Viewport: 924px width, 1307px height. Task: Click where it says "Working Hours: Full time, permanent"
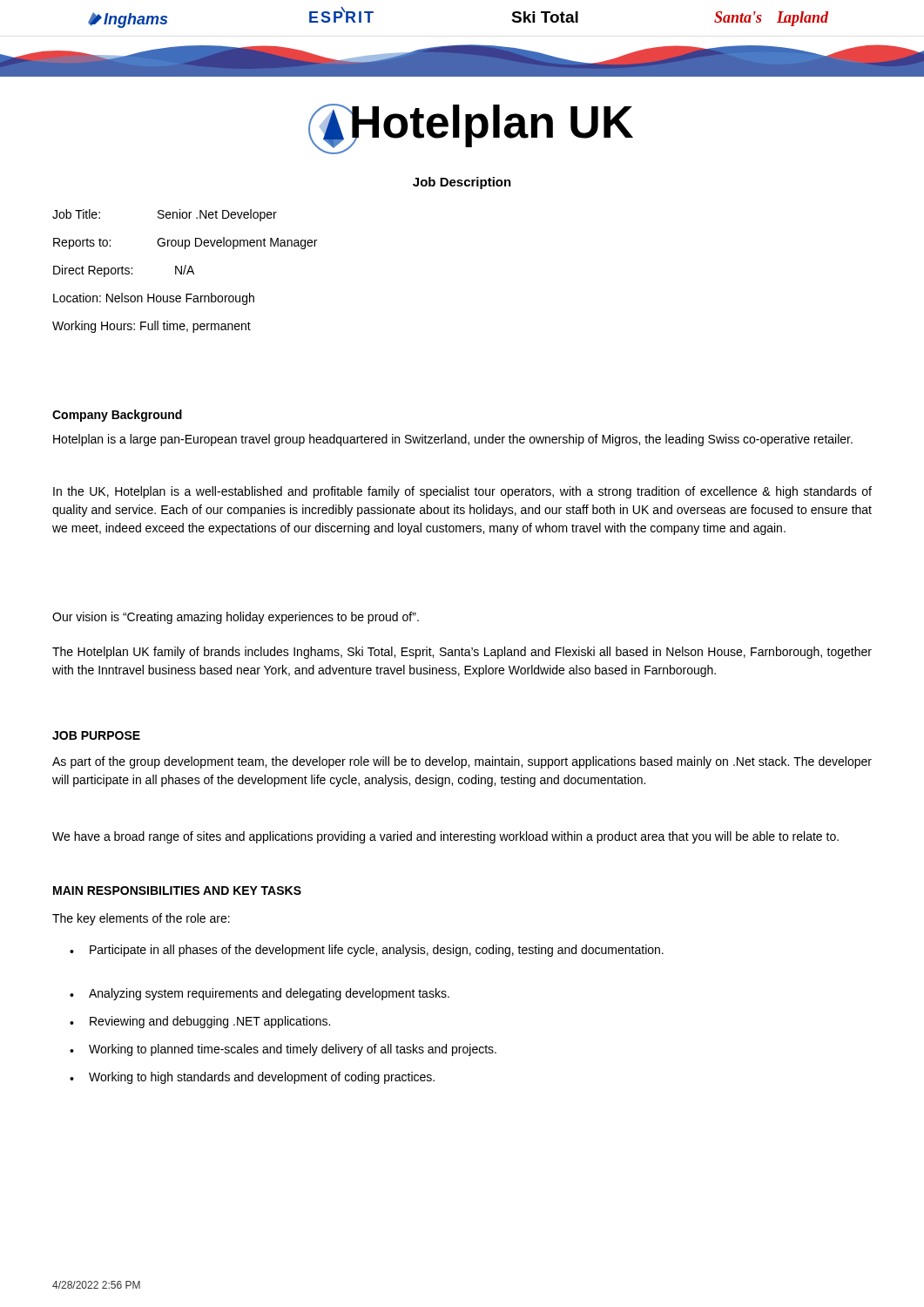(x=151, y=326)
